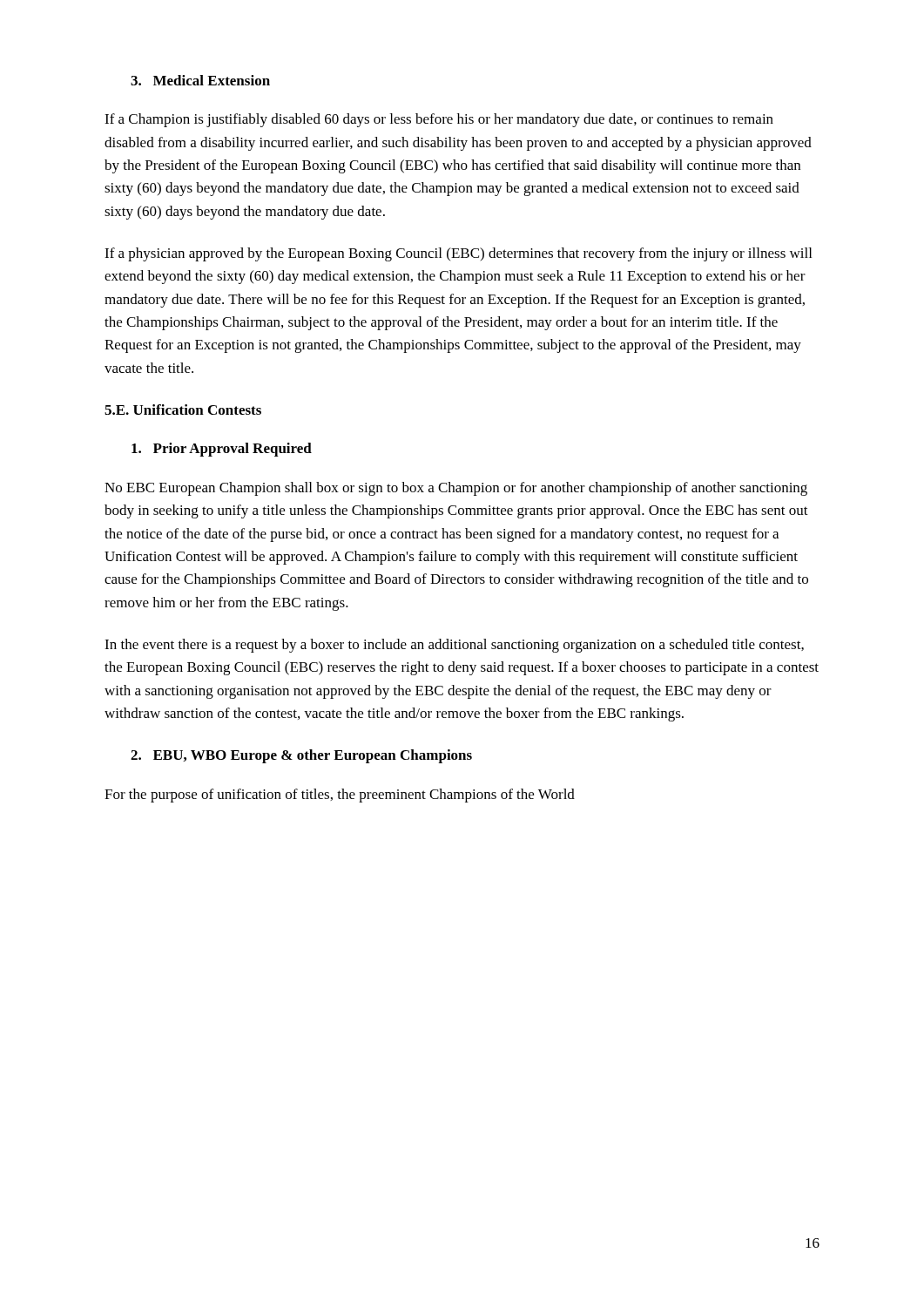Locate the section header containing "3. Medical Extension"
The image size is (924, 1307).
click(200, 81)
